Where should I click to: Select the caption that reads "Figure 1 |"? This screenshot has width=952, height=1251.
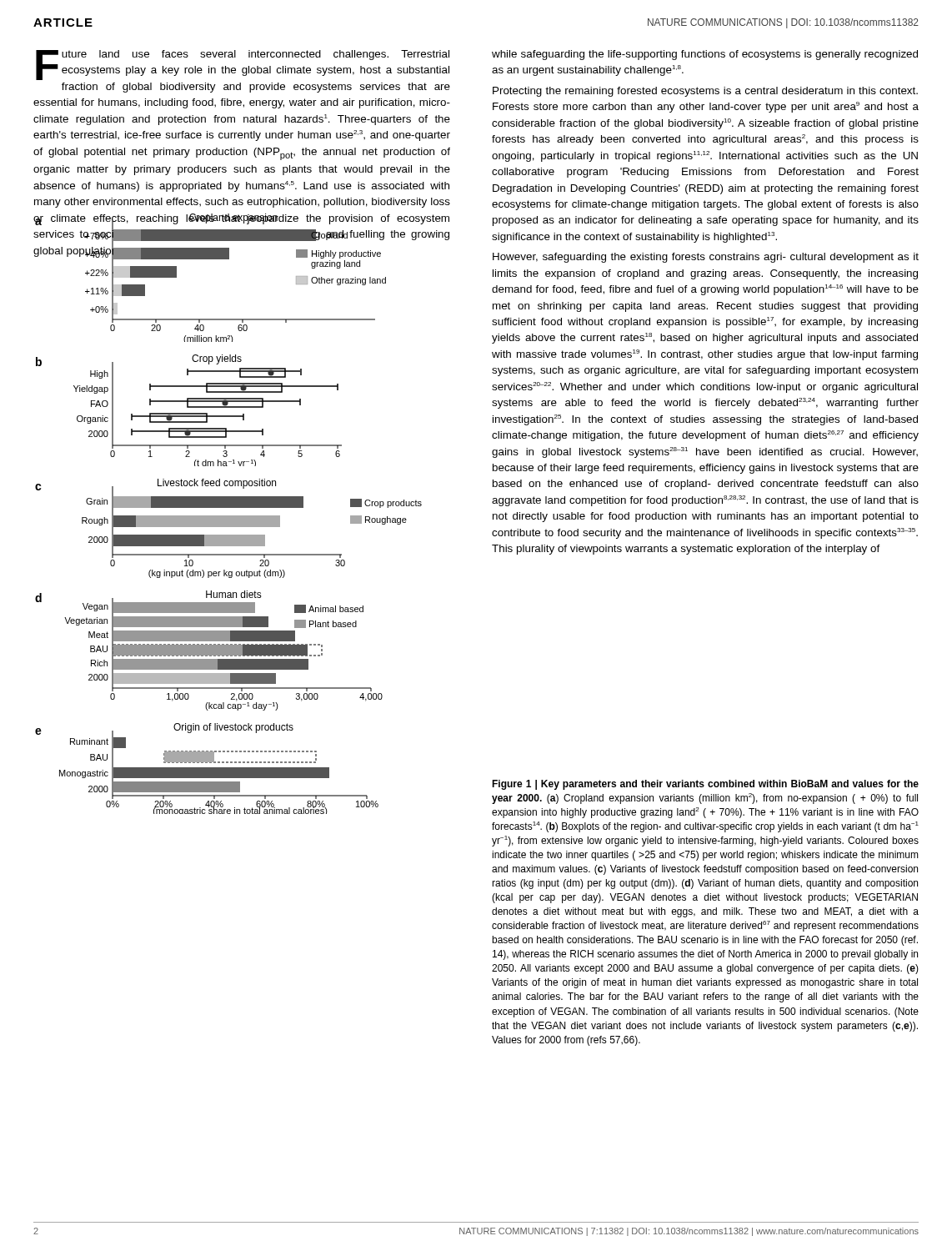[x=705, y=912]
